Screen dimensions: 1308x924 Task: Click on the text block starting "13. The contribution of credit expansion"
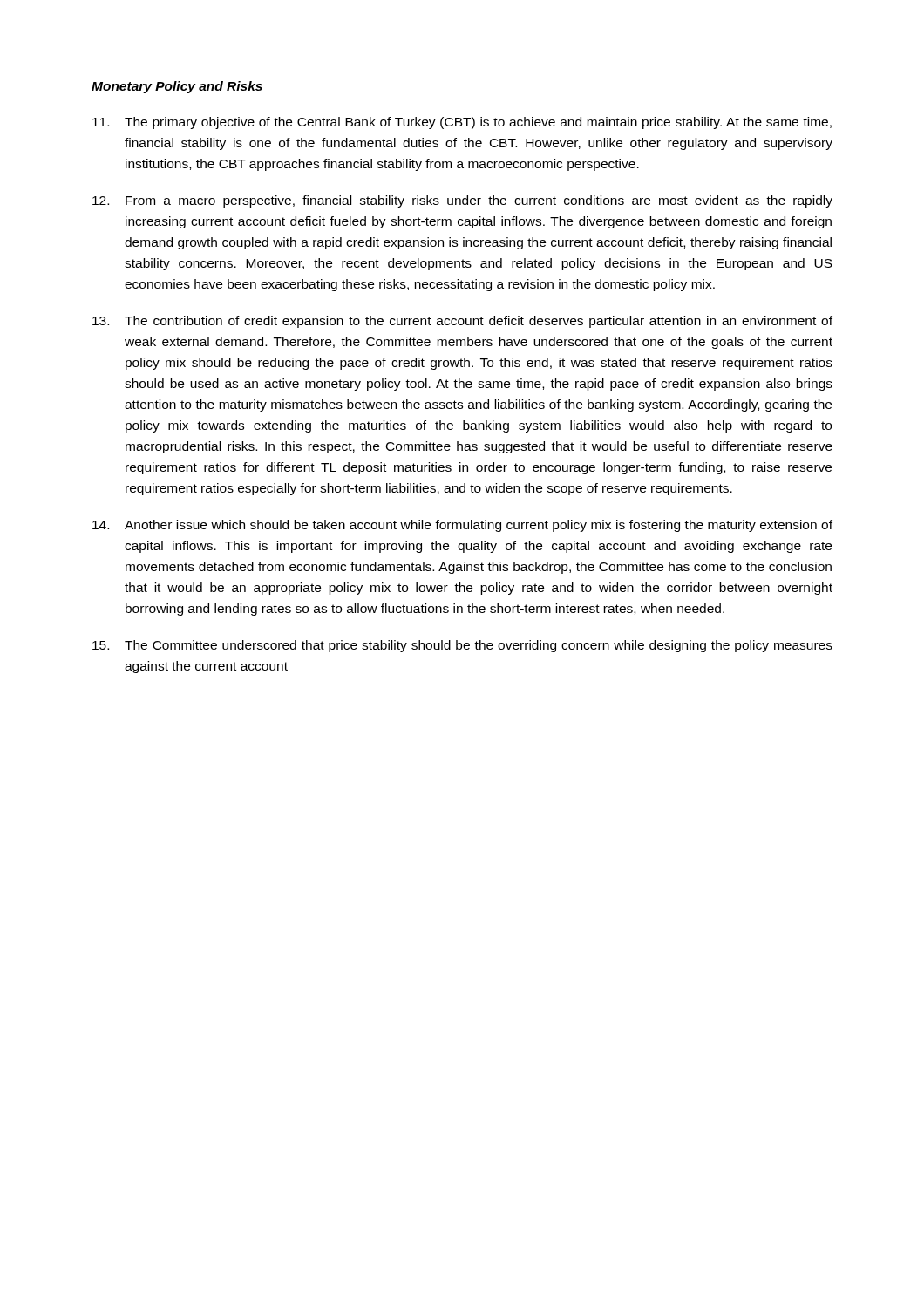point(462,405)
